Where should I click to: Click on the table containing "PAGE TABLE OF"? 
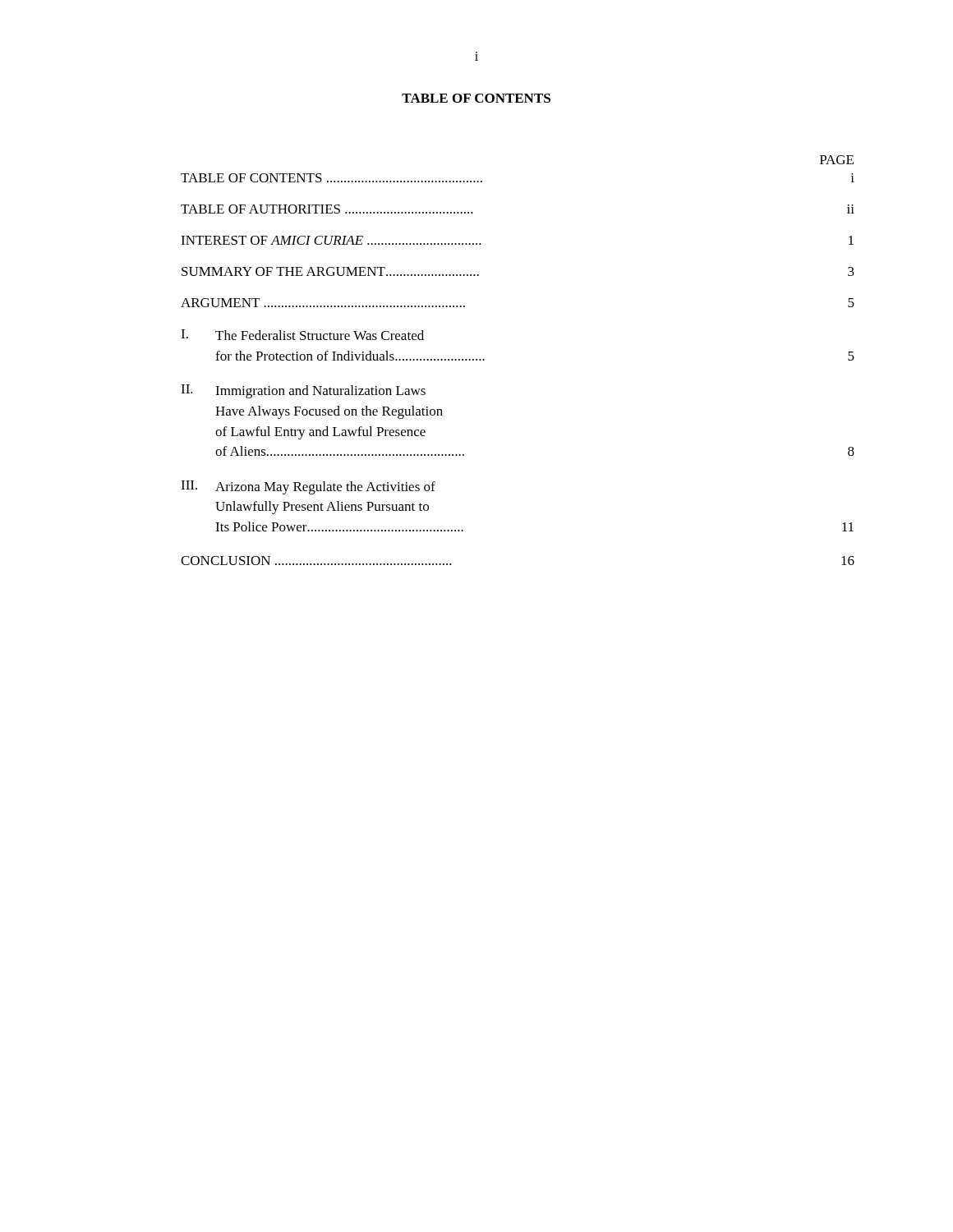tap(518, 368)
